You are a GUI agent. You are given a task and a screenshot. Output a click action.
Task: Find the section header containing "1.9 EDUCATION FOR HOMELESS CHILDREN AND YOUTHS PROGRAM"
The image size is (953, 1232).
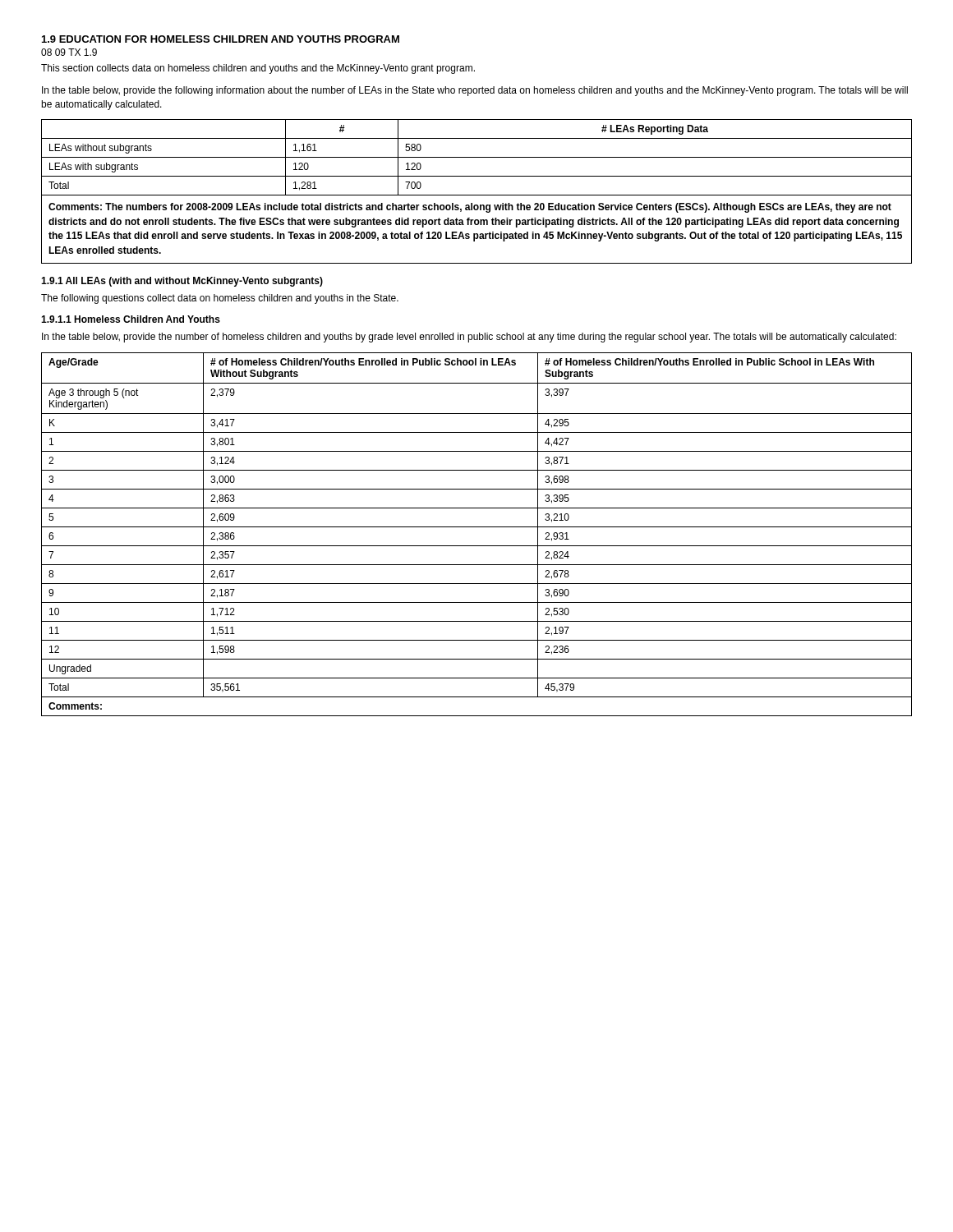coord(220,39)
